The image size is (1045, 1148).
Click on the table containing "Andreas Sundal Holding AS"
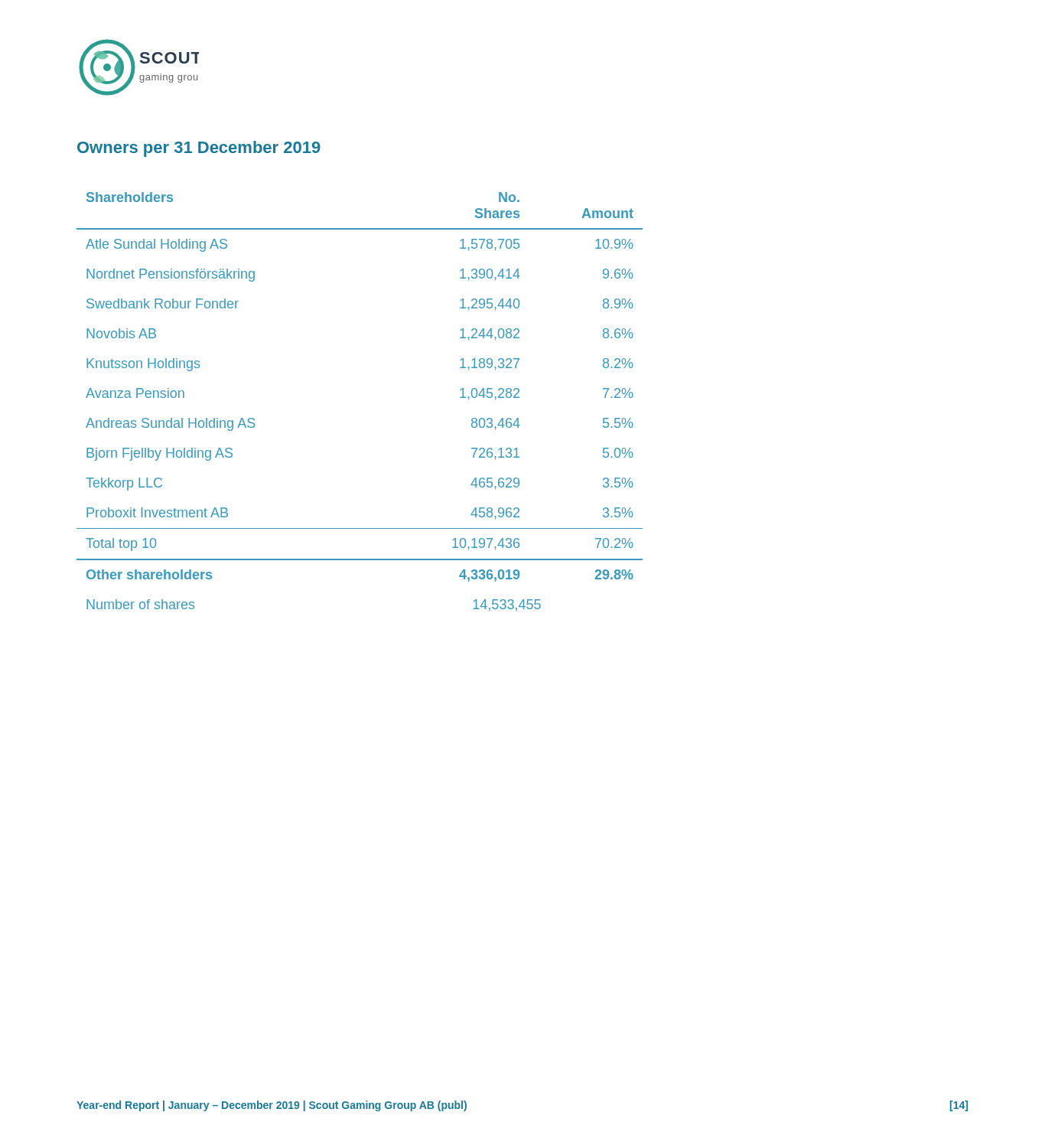click(360, 402)
